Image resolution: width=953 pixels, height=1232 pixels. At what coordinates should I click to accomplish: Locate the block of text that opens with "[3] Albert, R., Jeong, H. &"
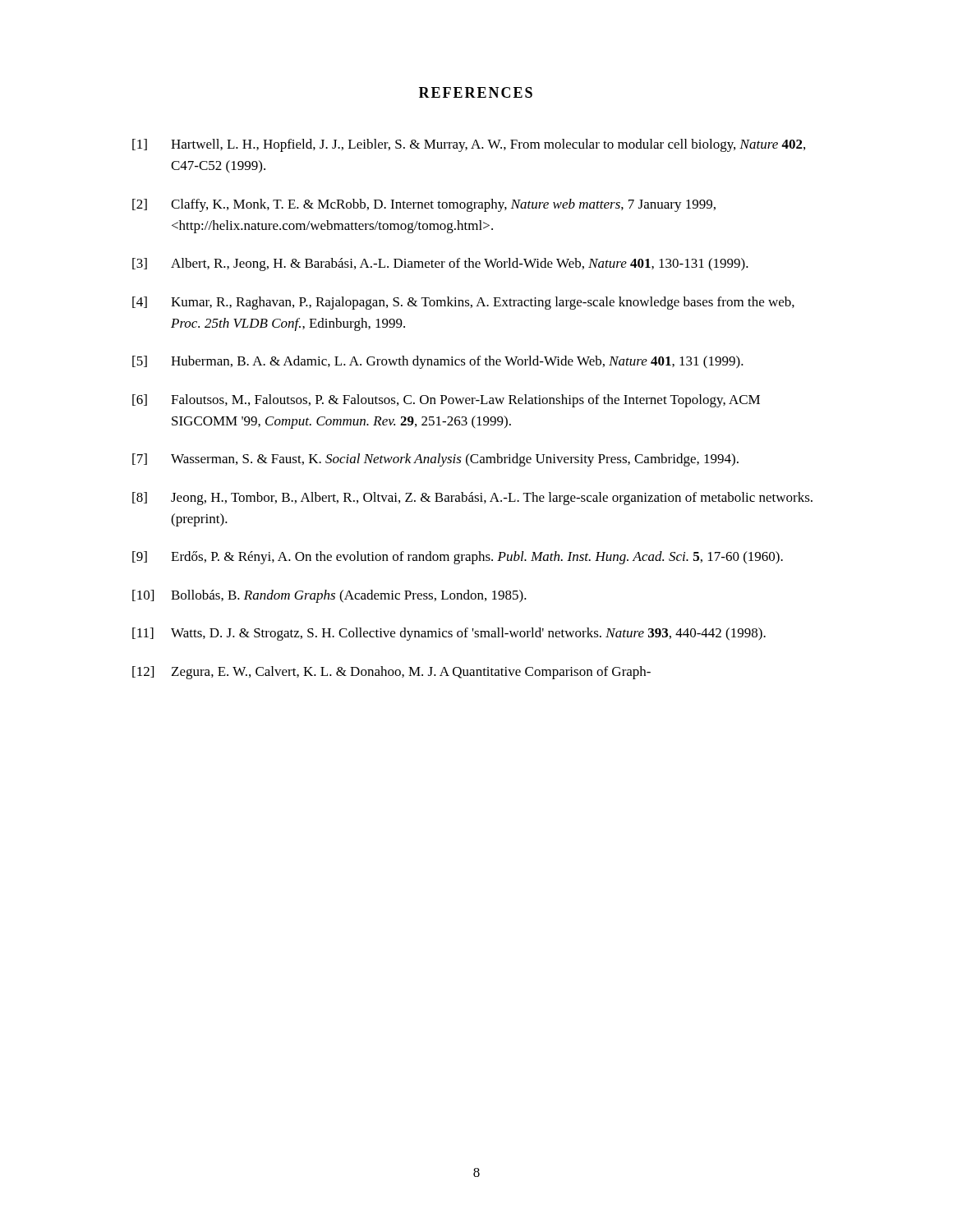[476, 264]
